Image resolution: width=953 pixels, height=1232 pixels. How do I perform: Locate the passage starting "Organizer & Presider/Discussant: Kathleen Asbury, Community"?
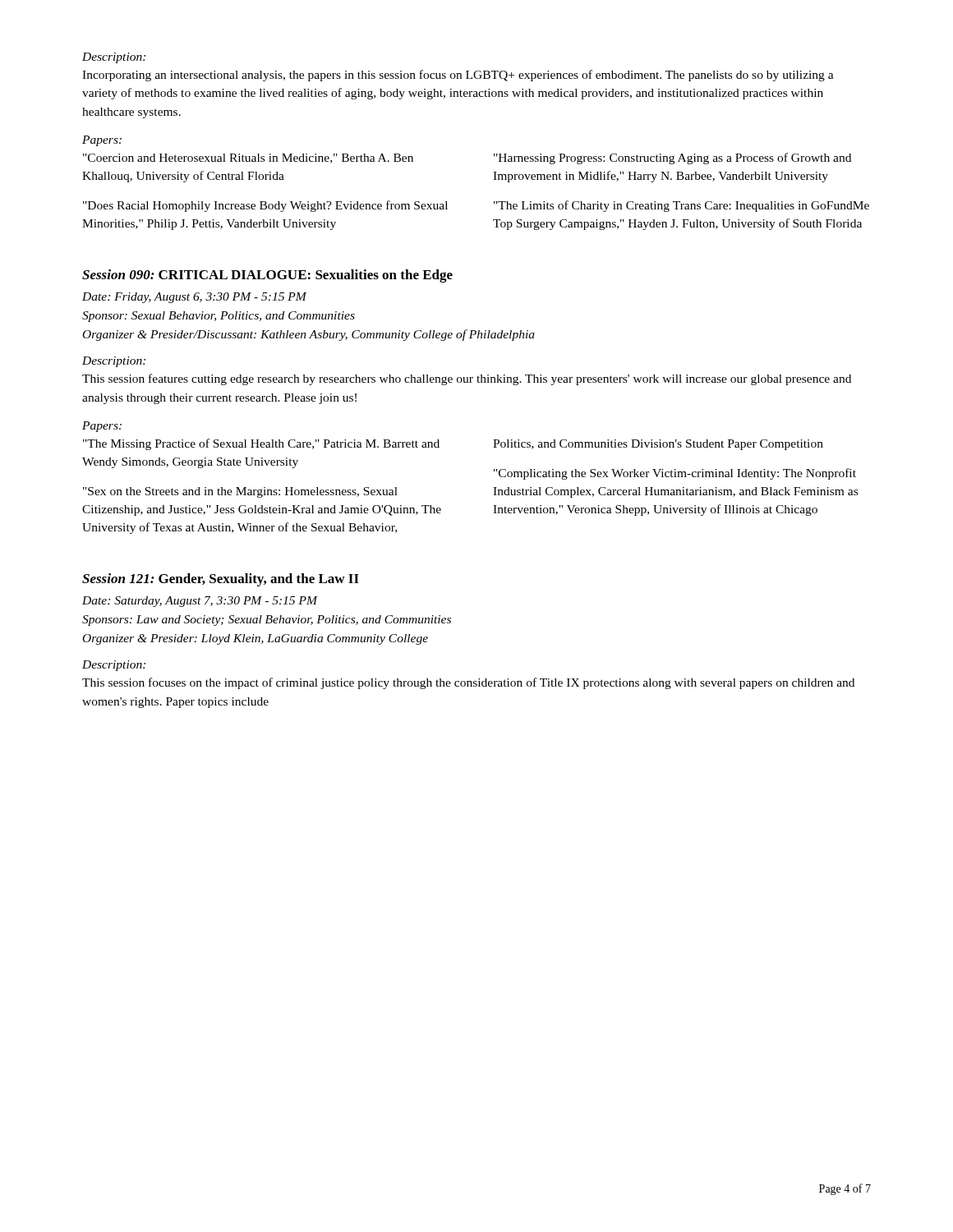(308, 334)
